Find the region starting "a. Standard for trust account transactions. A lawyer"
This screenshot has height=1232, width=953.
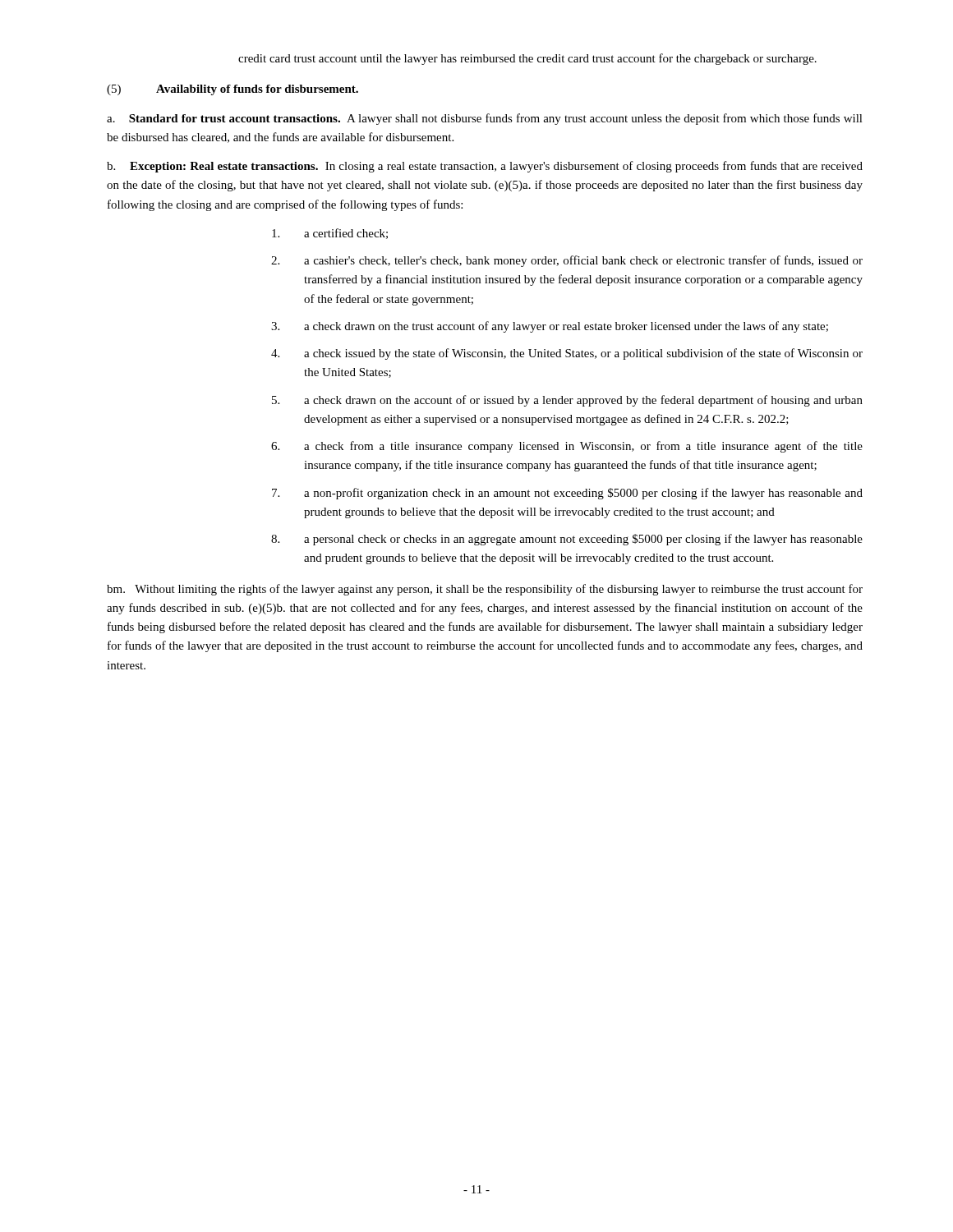tap(485, 127)
